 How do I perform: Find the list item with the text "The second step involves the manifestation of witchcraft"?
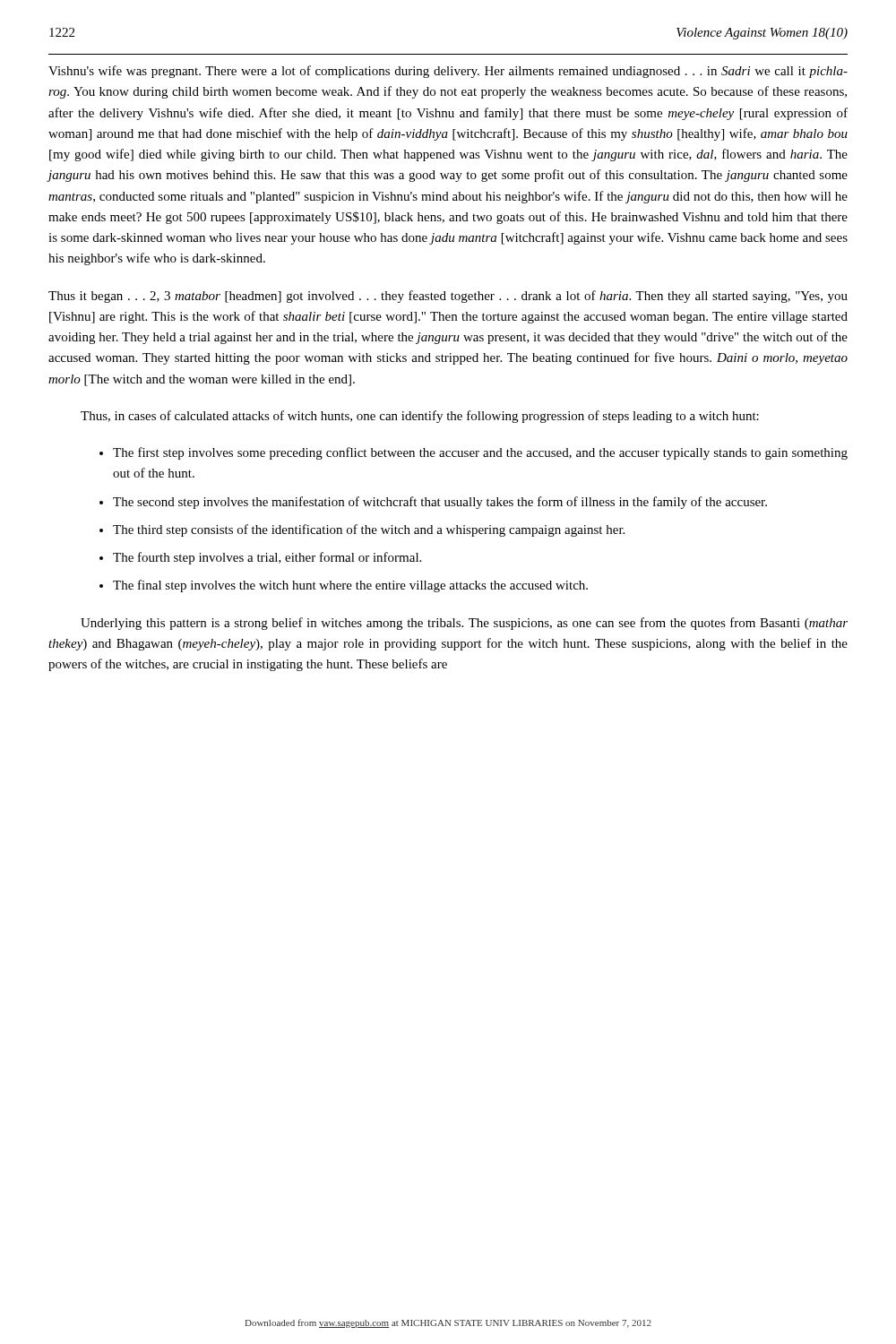tap(440, 501)
